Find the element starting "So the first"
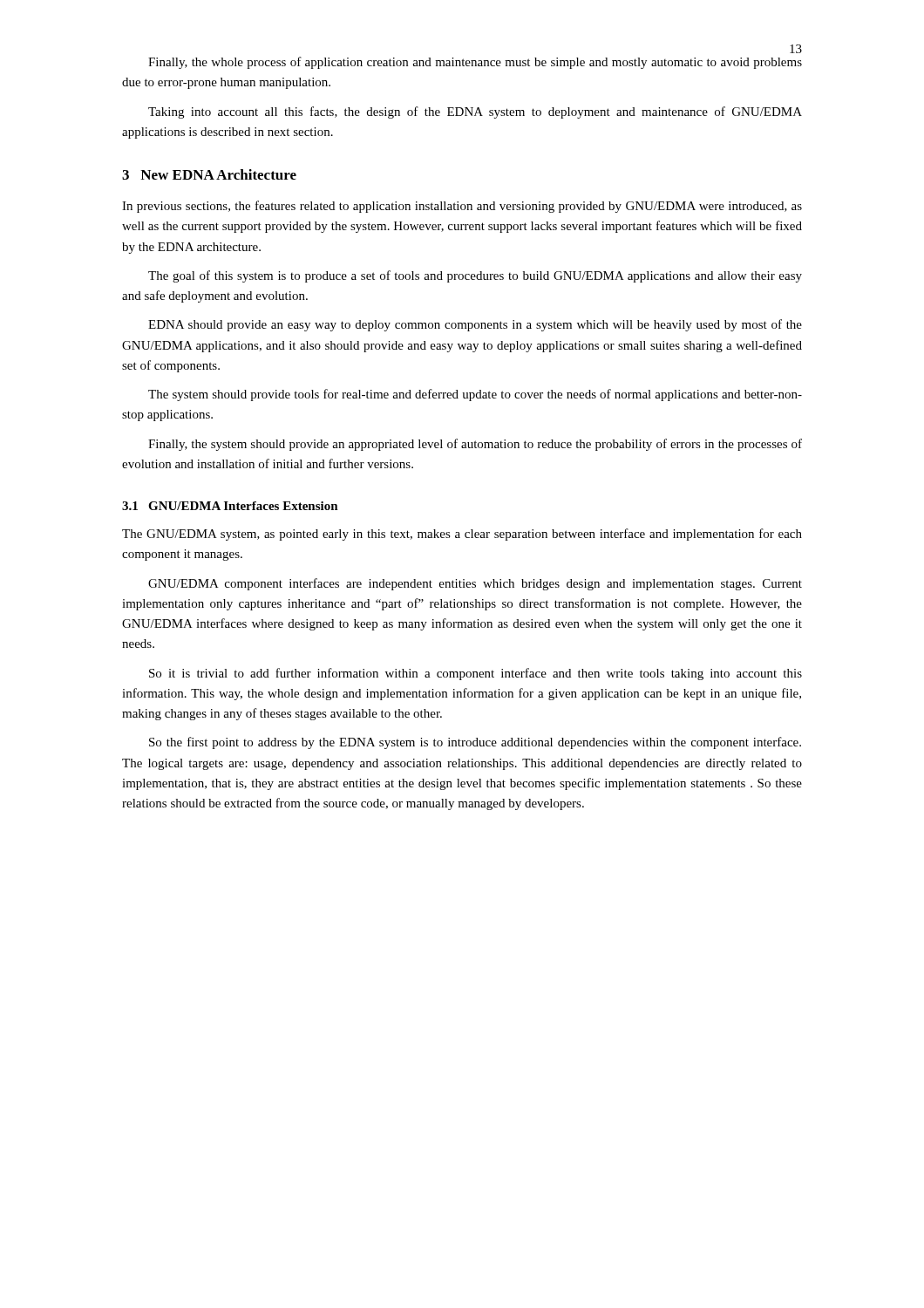924x1308 pixels. pos(462,773)
